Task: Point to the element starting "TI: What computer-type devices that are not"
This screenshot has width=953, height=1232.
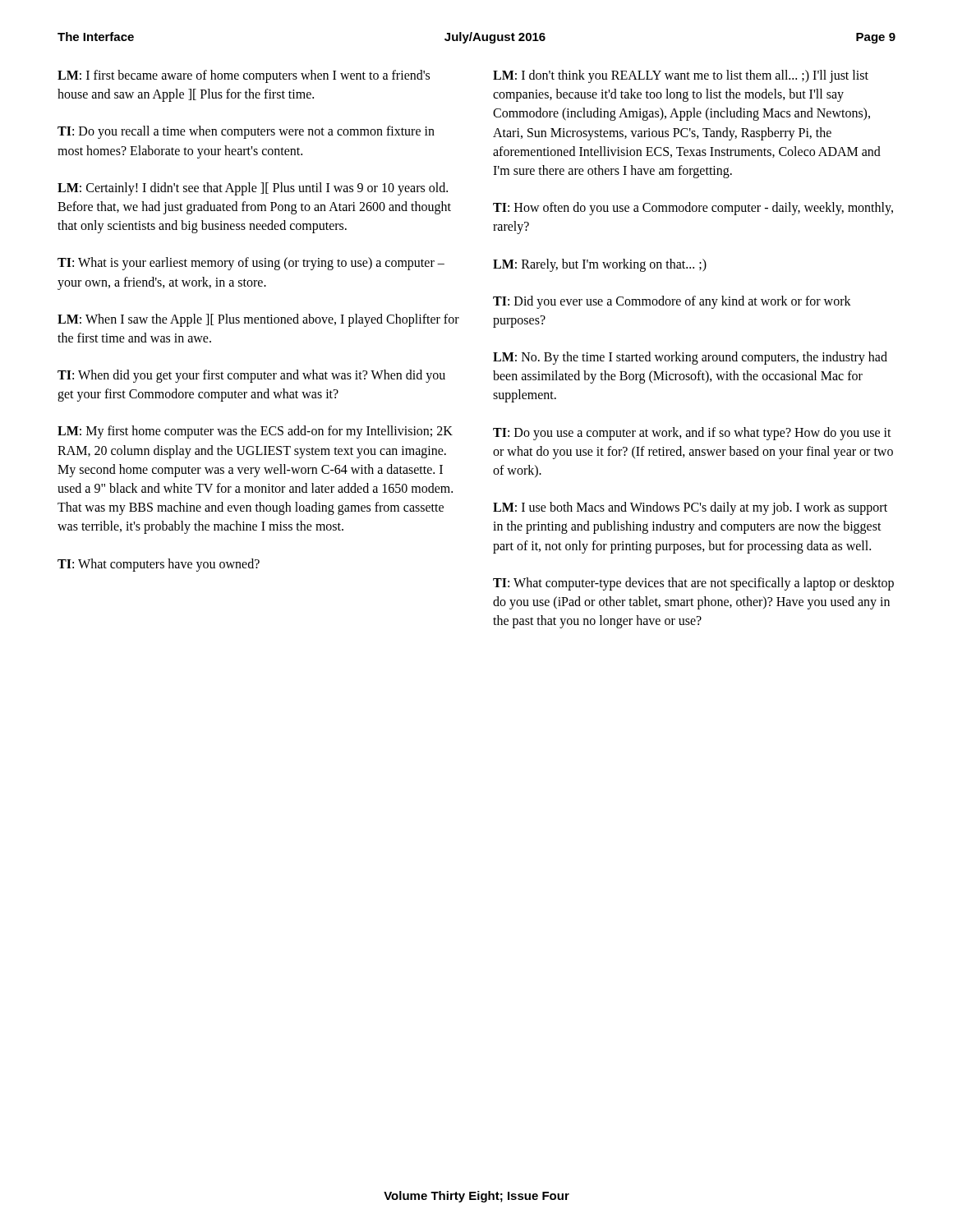Action: pyautogui.click(x=694, y=602)
